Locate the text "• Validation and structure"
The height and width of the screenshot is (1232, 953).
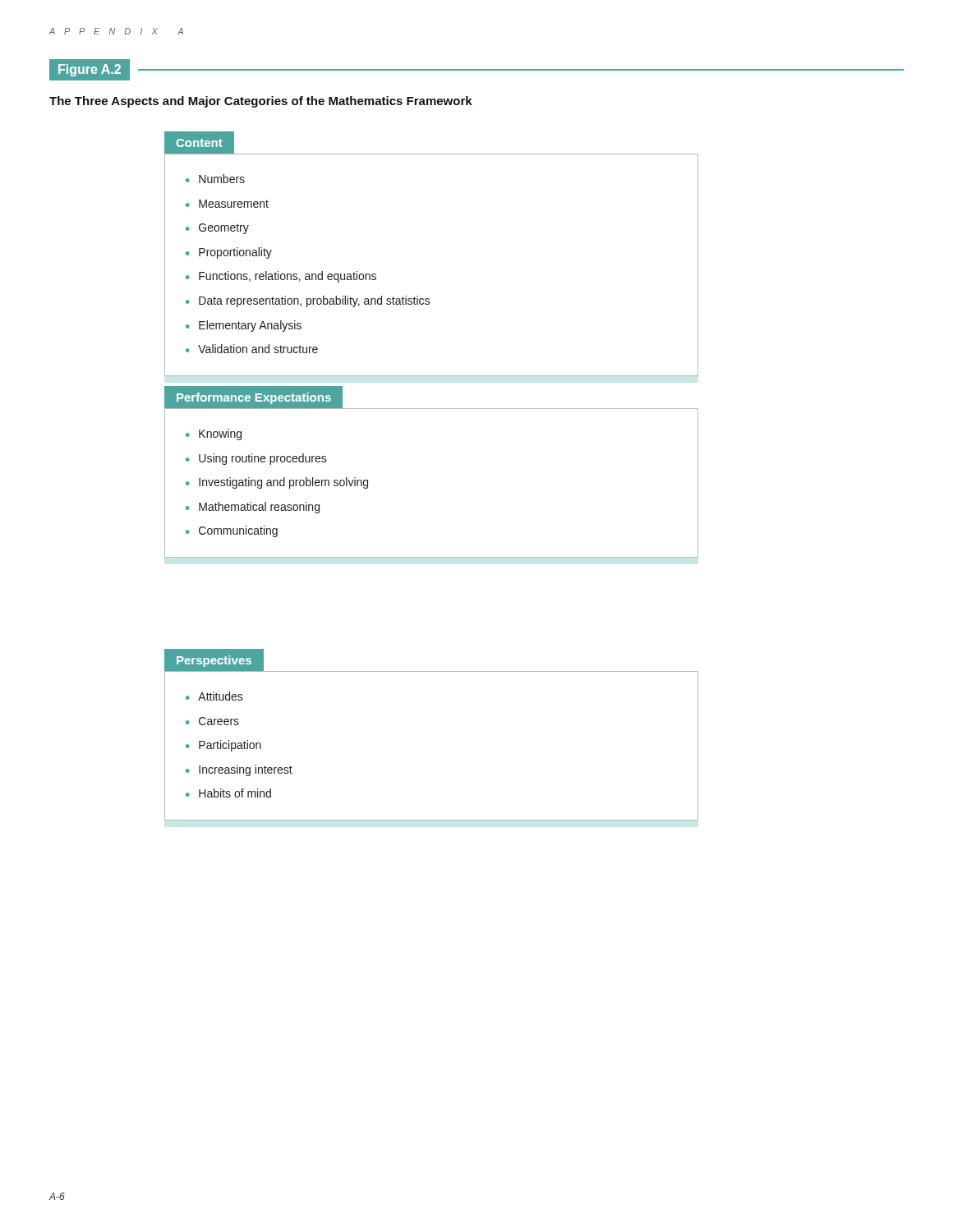pyautogui.click(x=252, y=351)
